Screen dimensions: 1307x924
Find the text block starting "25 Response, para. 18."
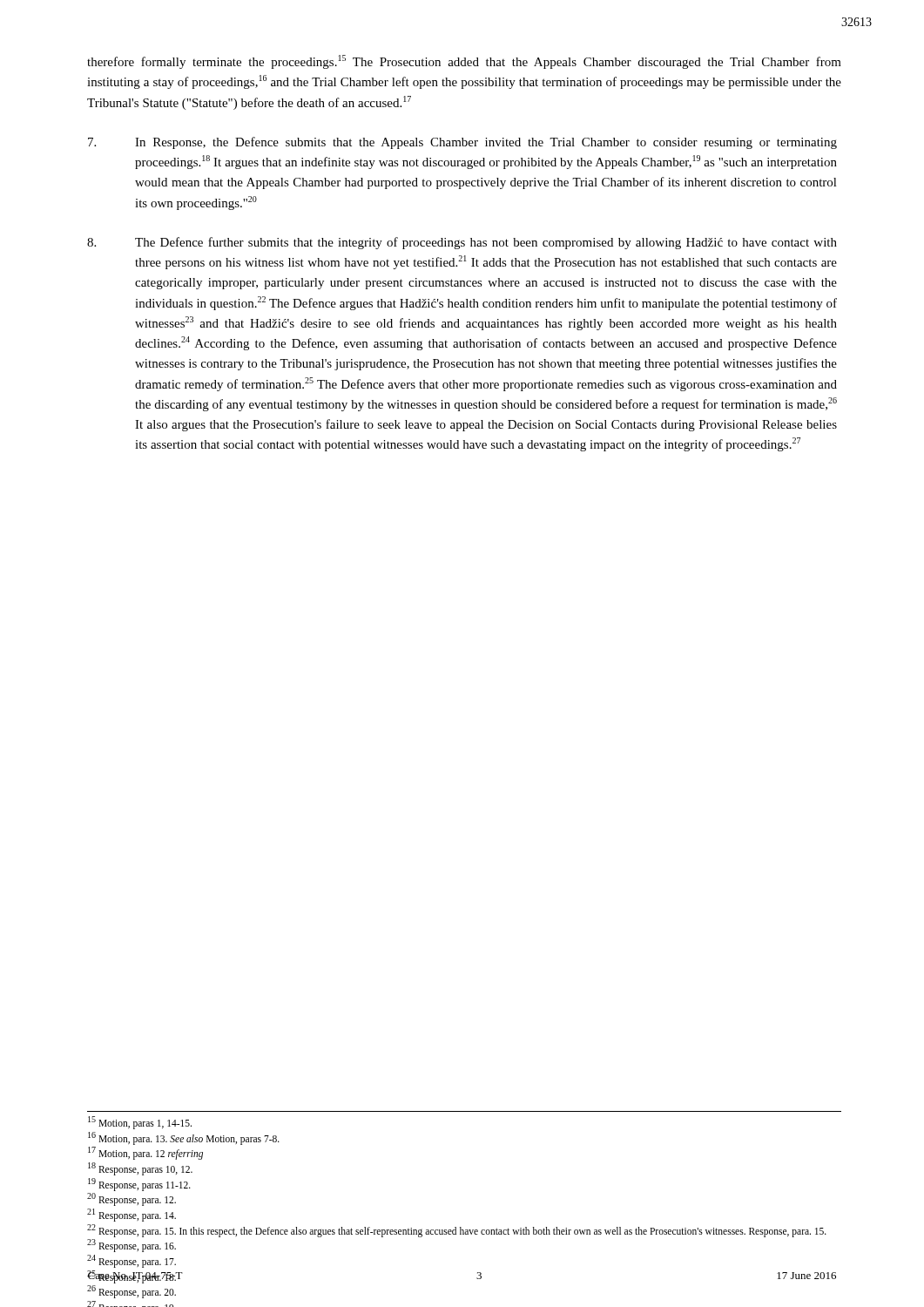tap(132, 1276)
